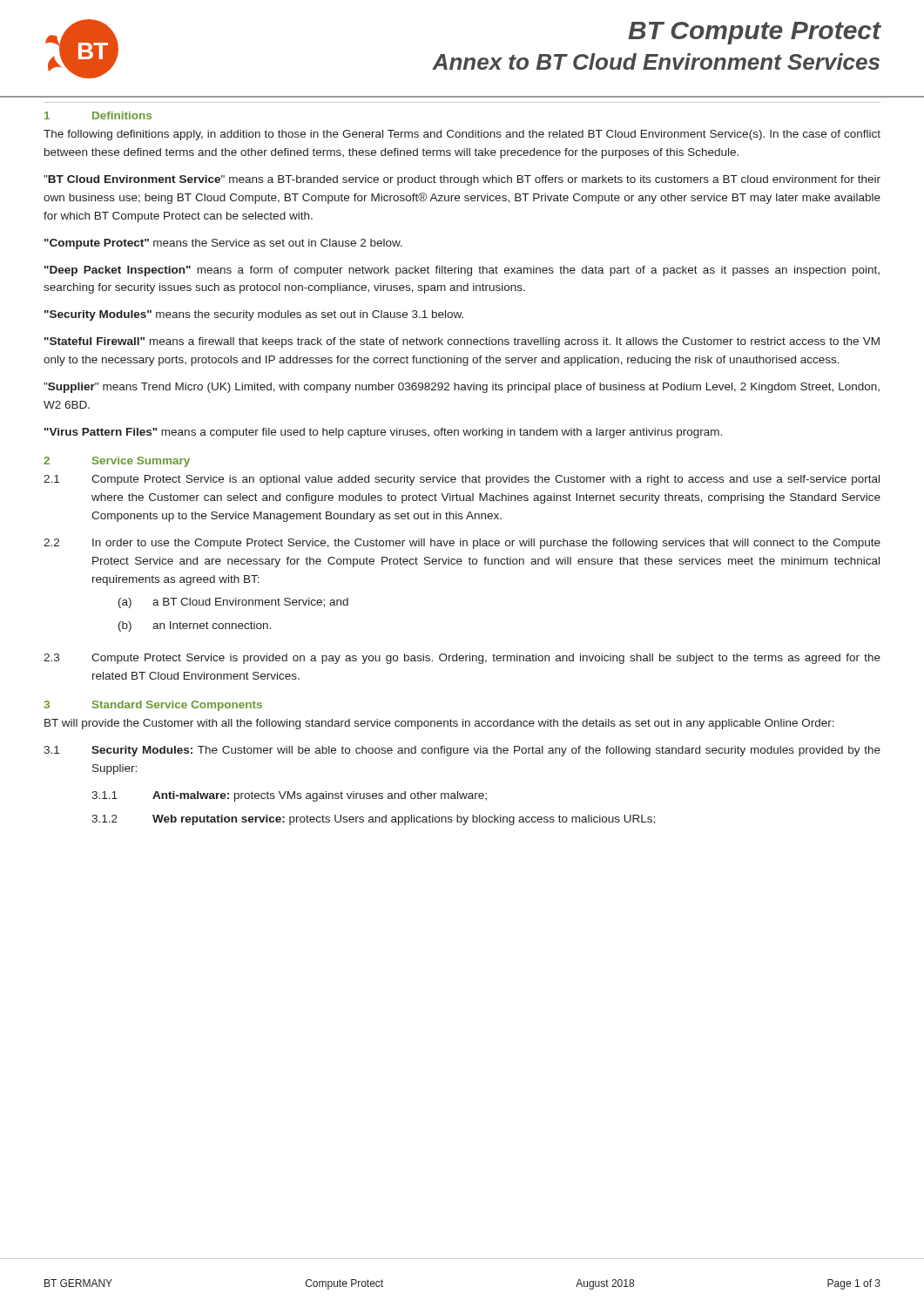924x1307 pixels.
Task: Locate the list item with the text "2.3 Compute Protect Service is provided"
Action: (x=462, y=668)
